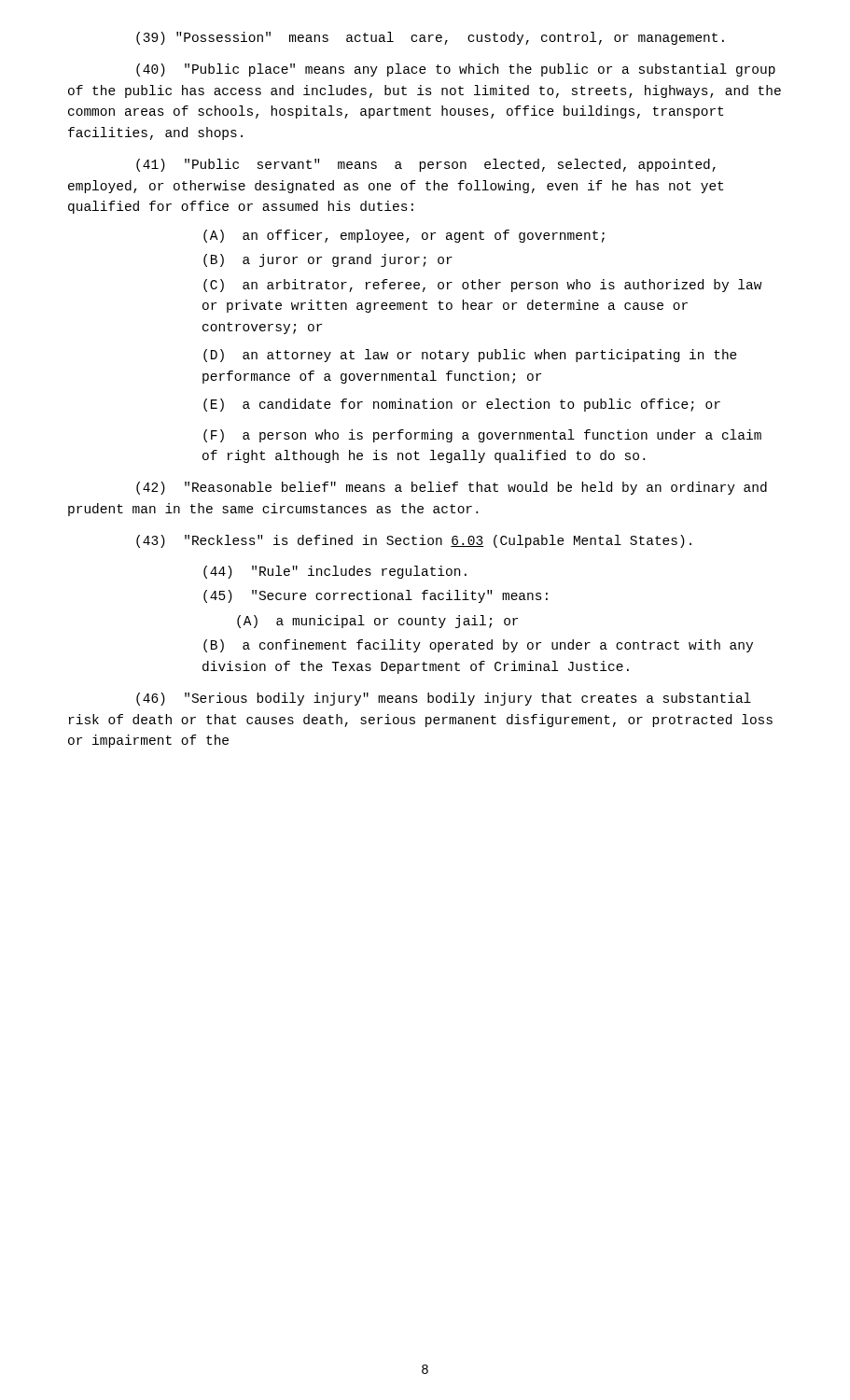
Task: Click where it says "(B) a juror or grand juror; or"
Action: (327, 261)
